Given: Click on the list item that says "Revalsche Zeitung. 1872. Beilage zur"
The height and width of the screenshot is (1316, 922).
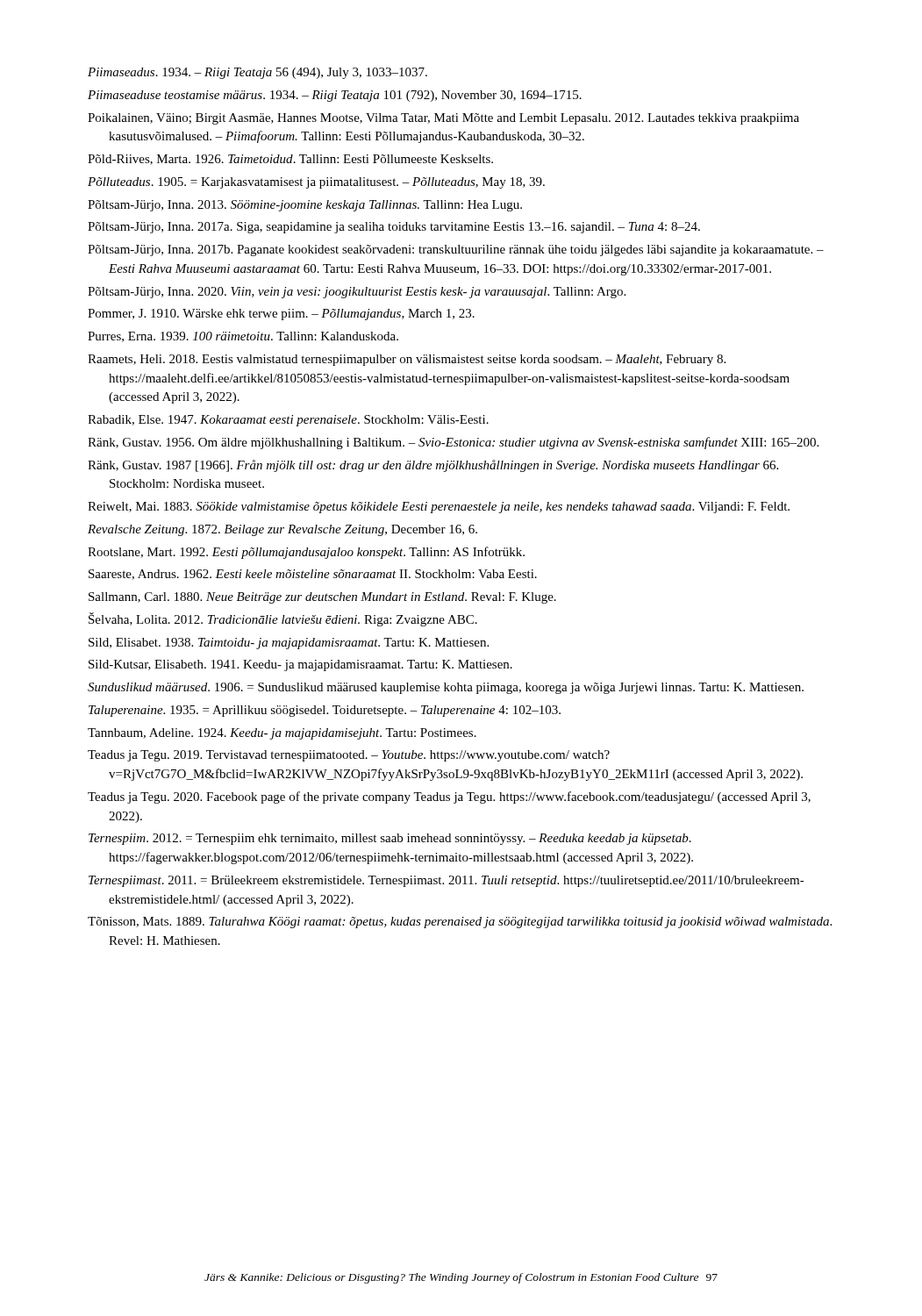Looking at the screenshot, I should [x=283, y=529].
